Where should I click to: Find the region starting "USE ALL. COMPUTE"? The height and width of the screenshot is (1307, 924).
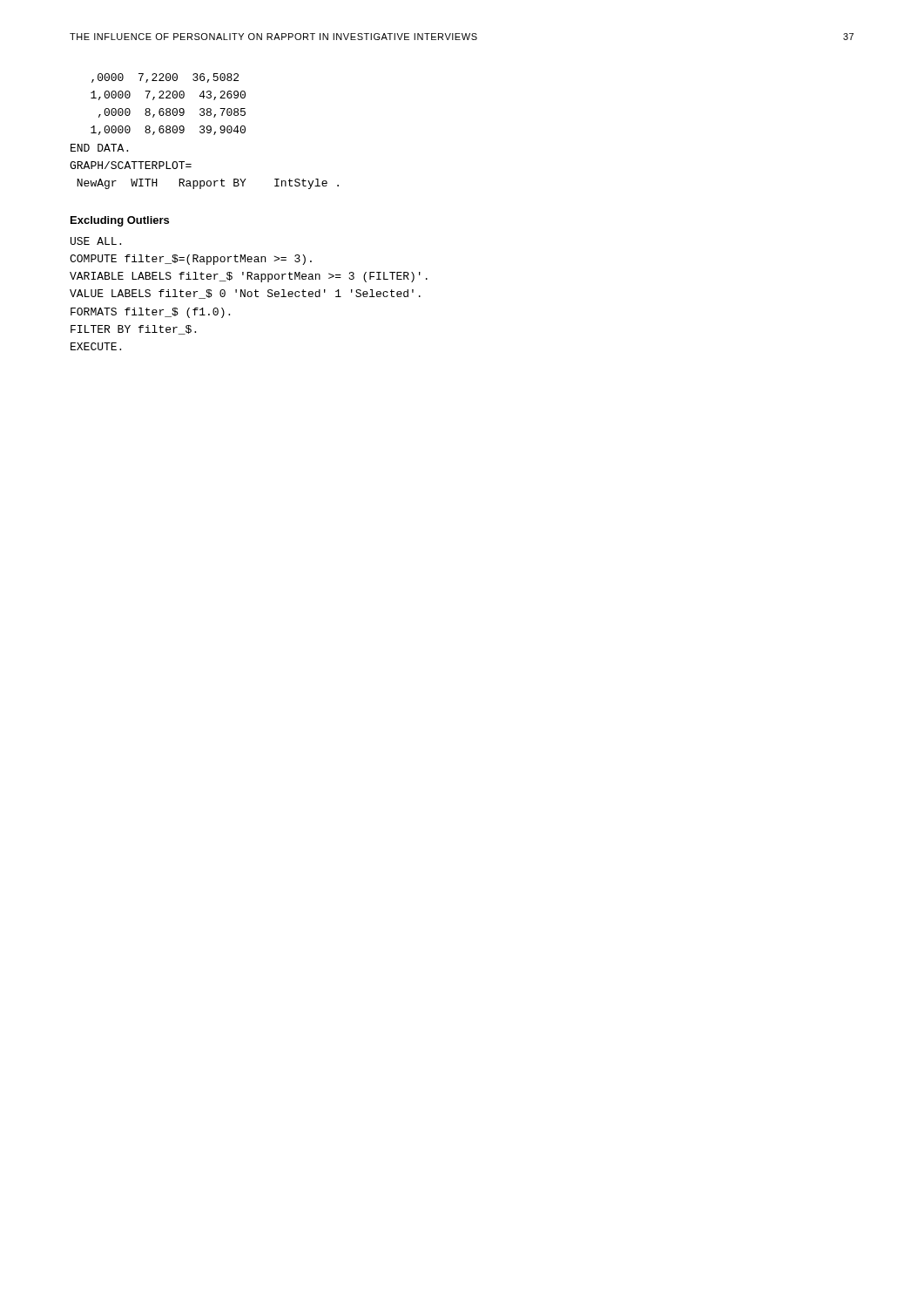point(96,241)
